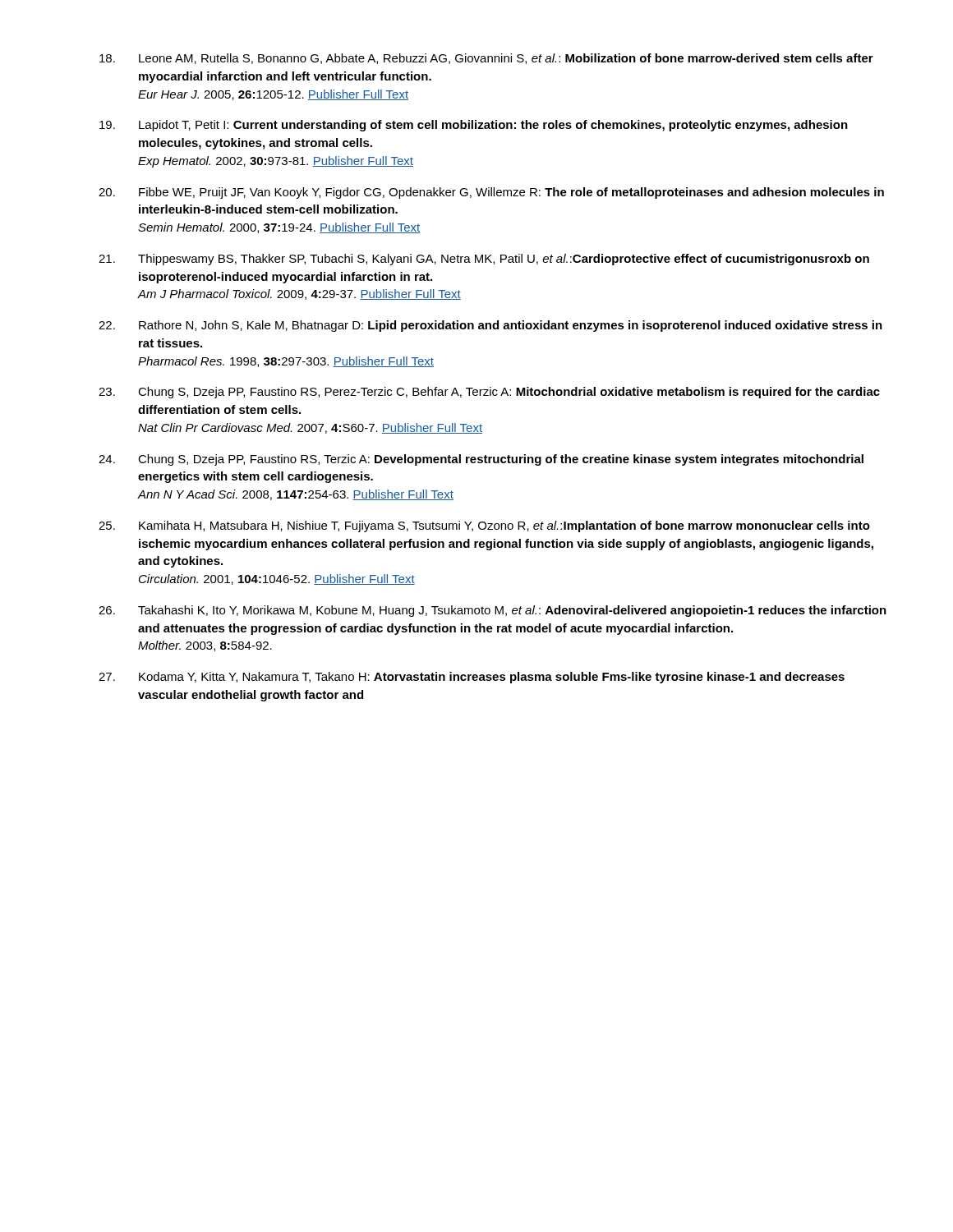Click the passage that begins "27. Kodama Y,"
Screen dimensions: 1232x953
(x=493, y=686)
